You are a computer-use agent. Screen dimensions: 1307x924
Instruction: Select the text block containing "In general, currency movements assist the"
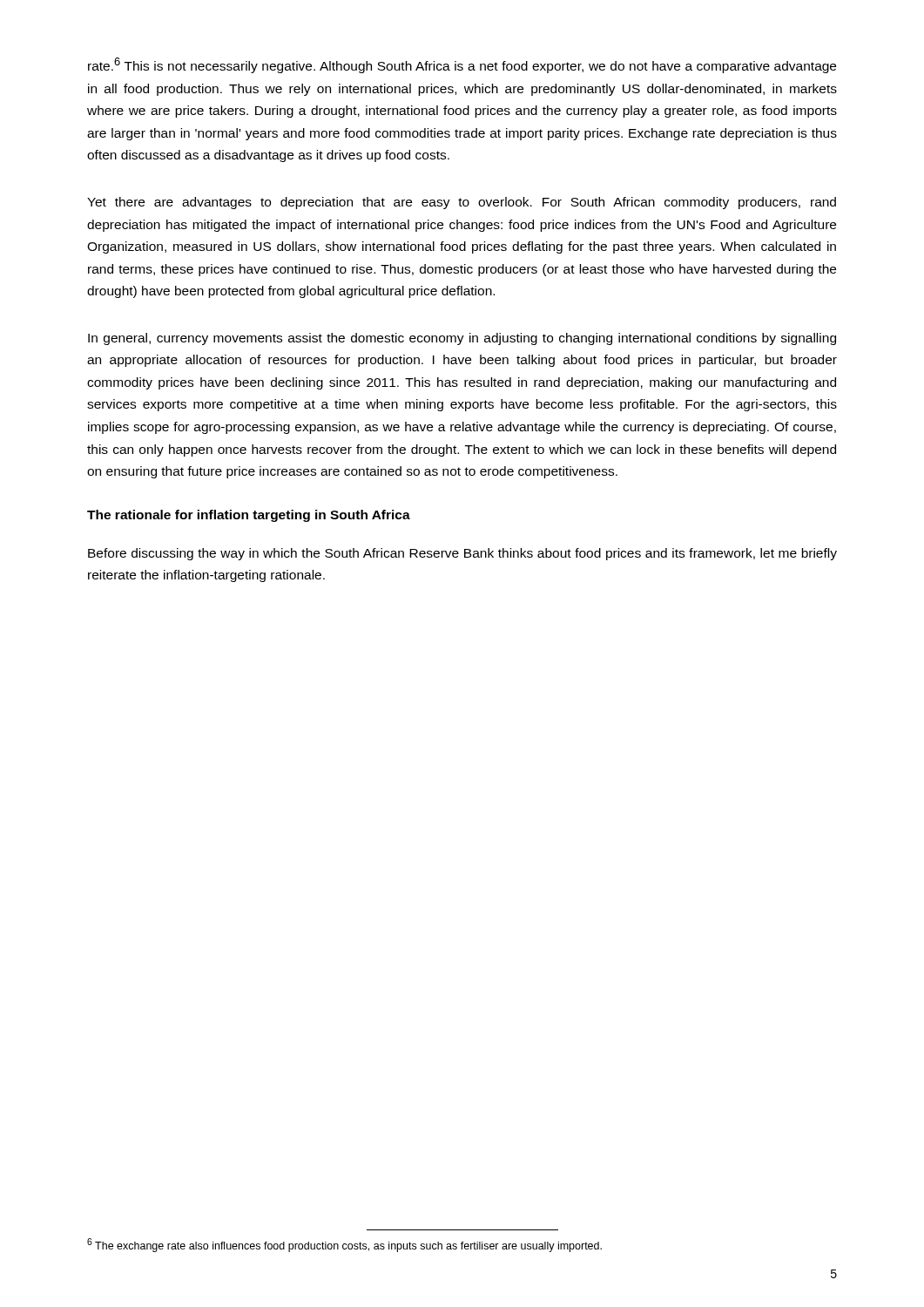462,404
